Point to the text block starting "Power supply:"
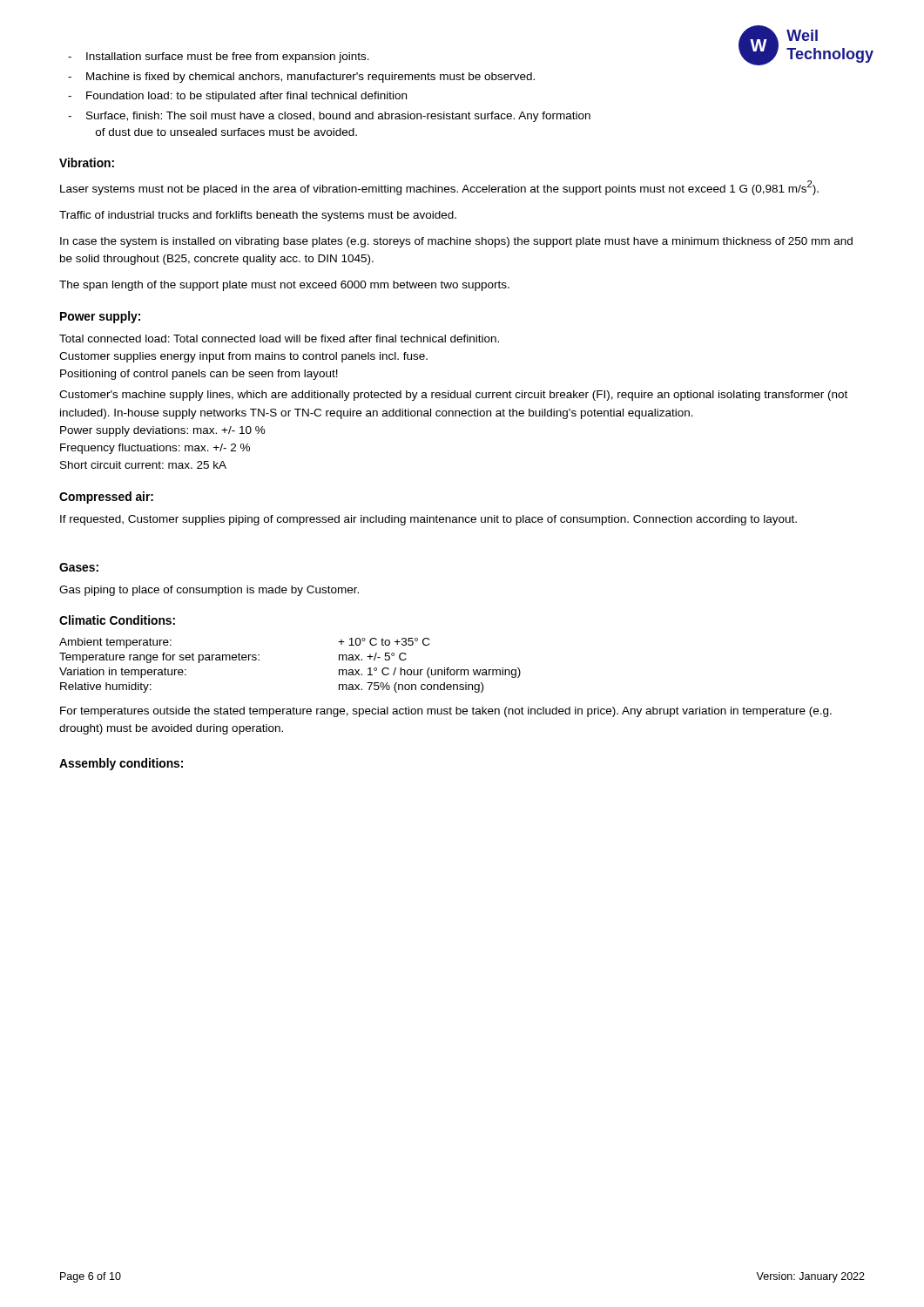Viewport: 924px width, 1307px height. 100,316
